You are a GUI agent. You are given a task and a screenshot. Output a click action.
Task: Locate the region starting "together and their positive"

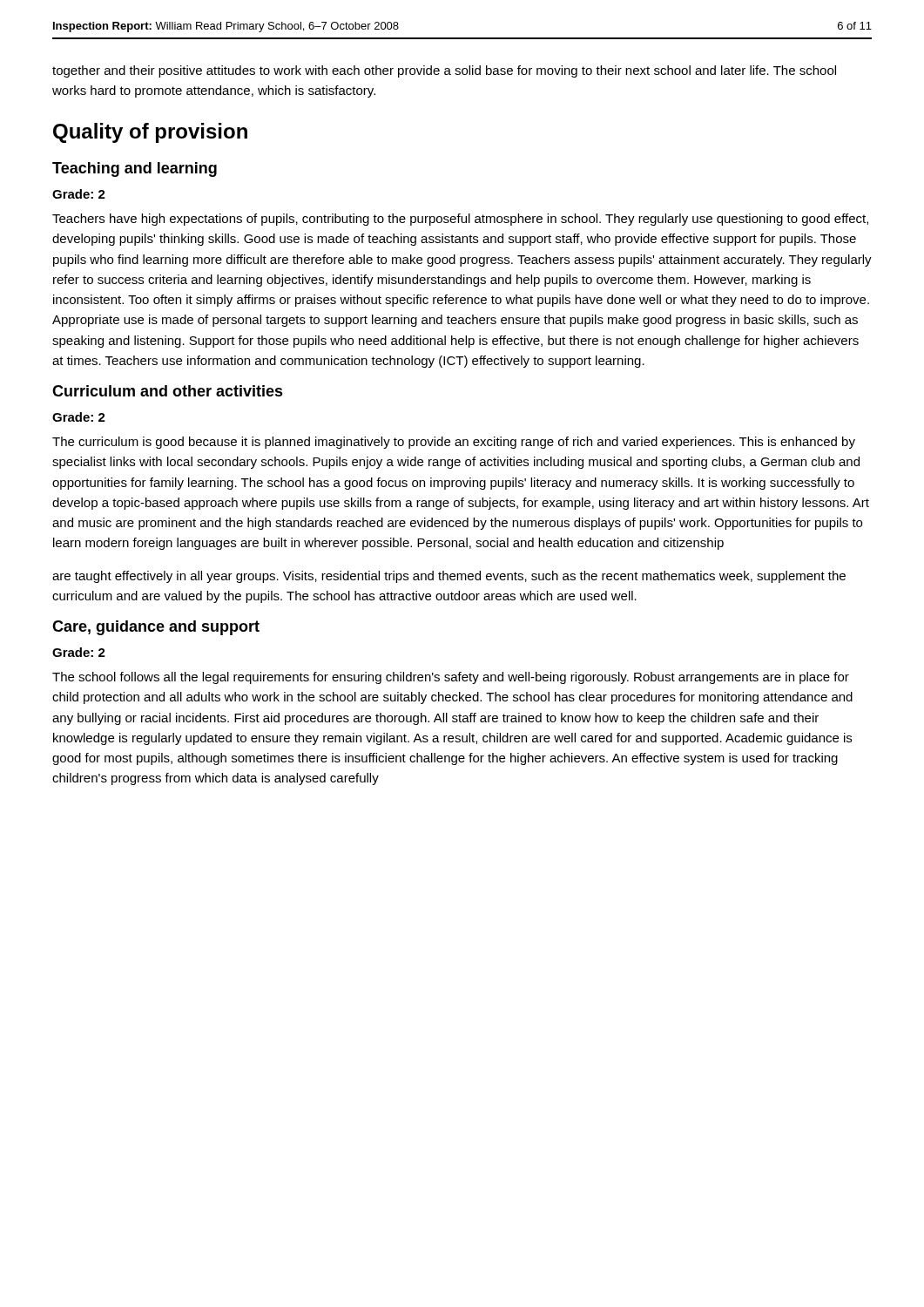pyautogui.click(x=445, y=80)
